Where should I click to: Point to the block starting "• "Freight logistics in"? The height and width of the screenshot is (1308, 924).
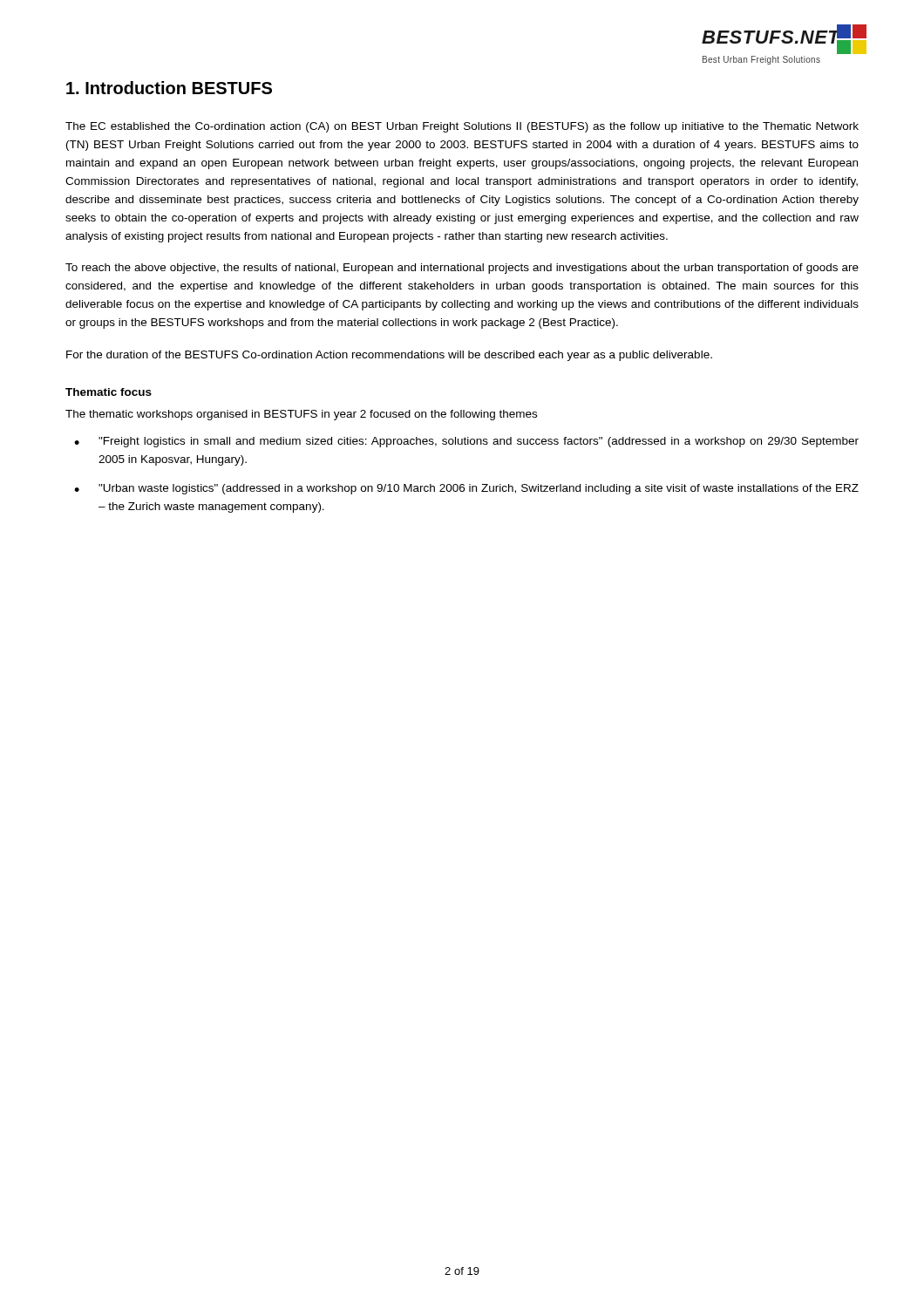(x=462, y=451)
